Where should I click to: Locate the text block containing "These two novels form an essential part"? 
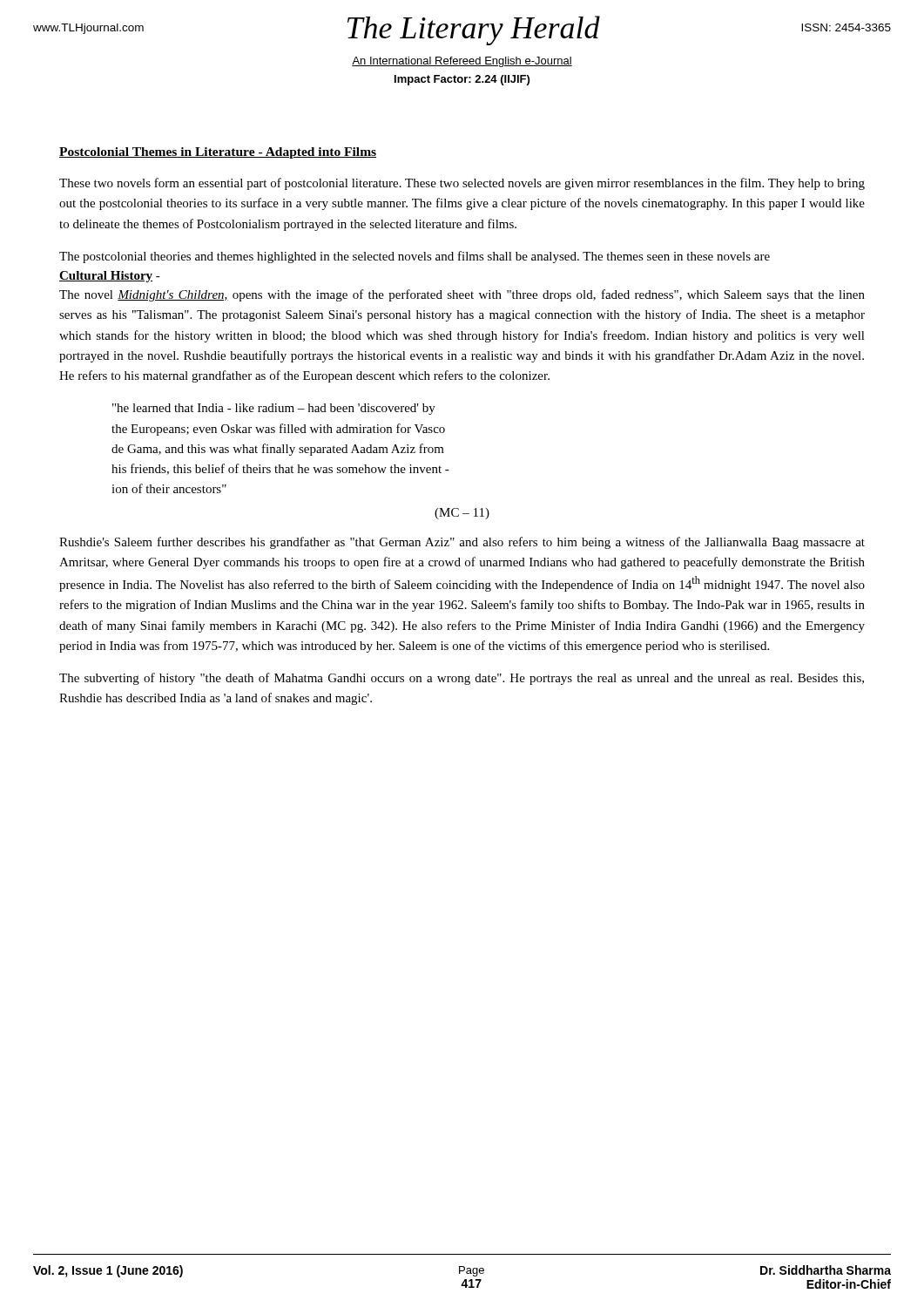point(462,203)
